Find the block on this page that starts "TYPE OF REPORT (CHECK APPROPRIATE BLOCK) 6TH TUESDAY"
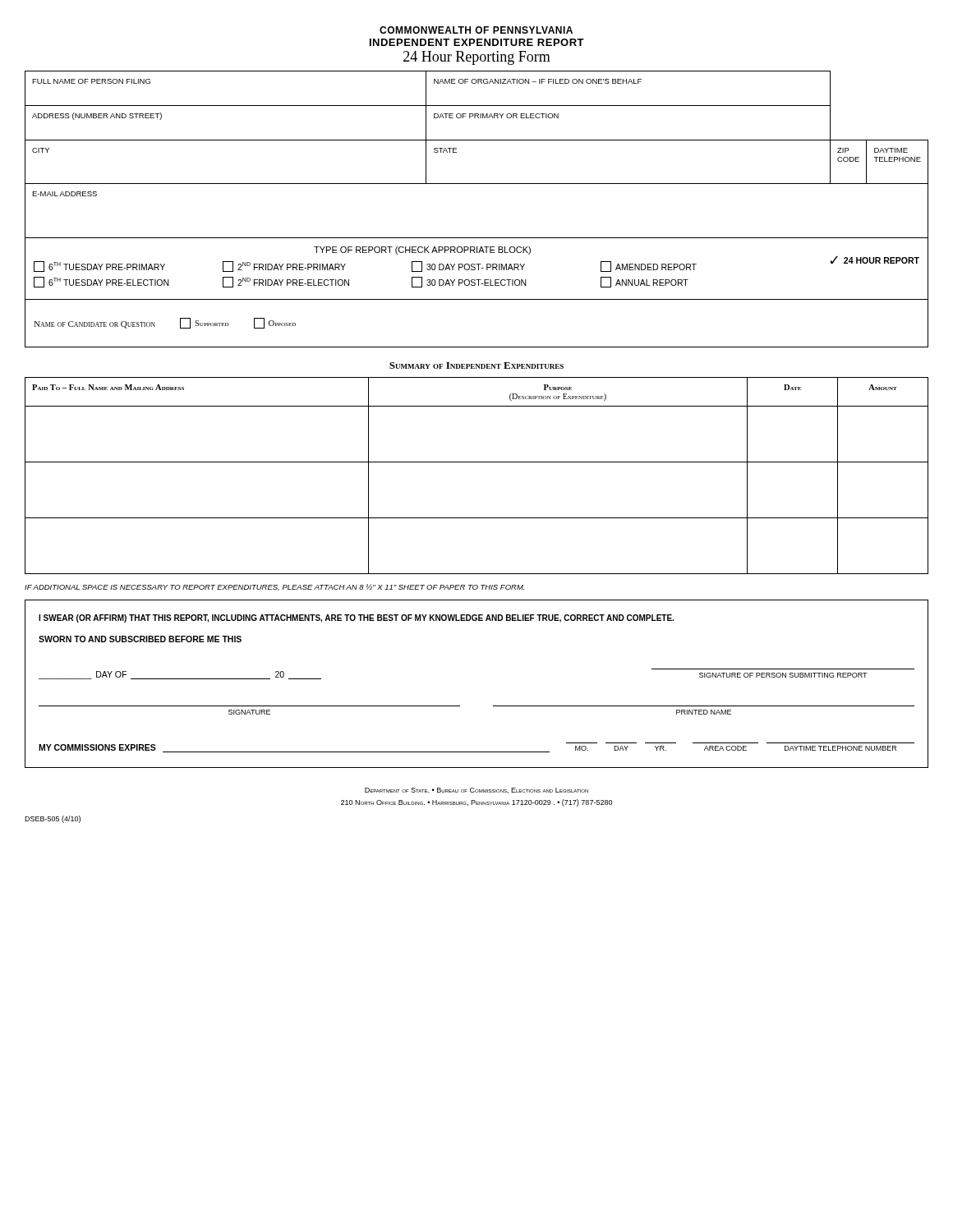Image resolution: width=953 pixels, height=1232 pixels. tap(476, 269)
